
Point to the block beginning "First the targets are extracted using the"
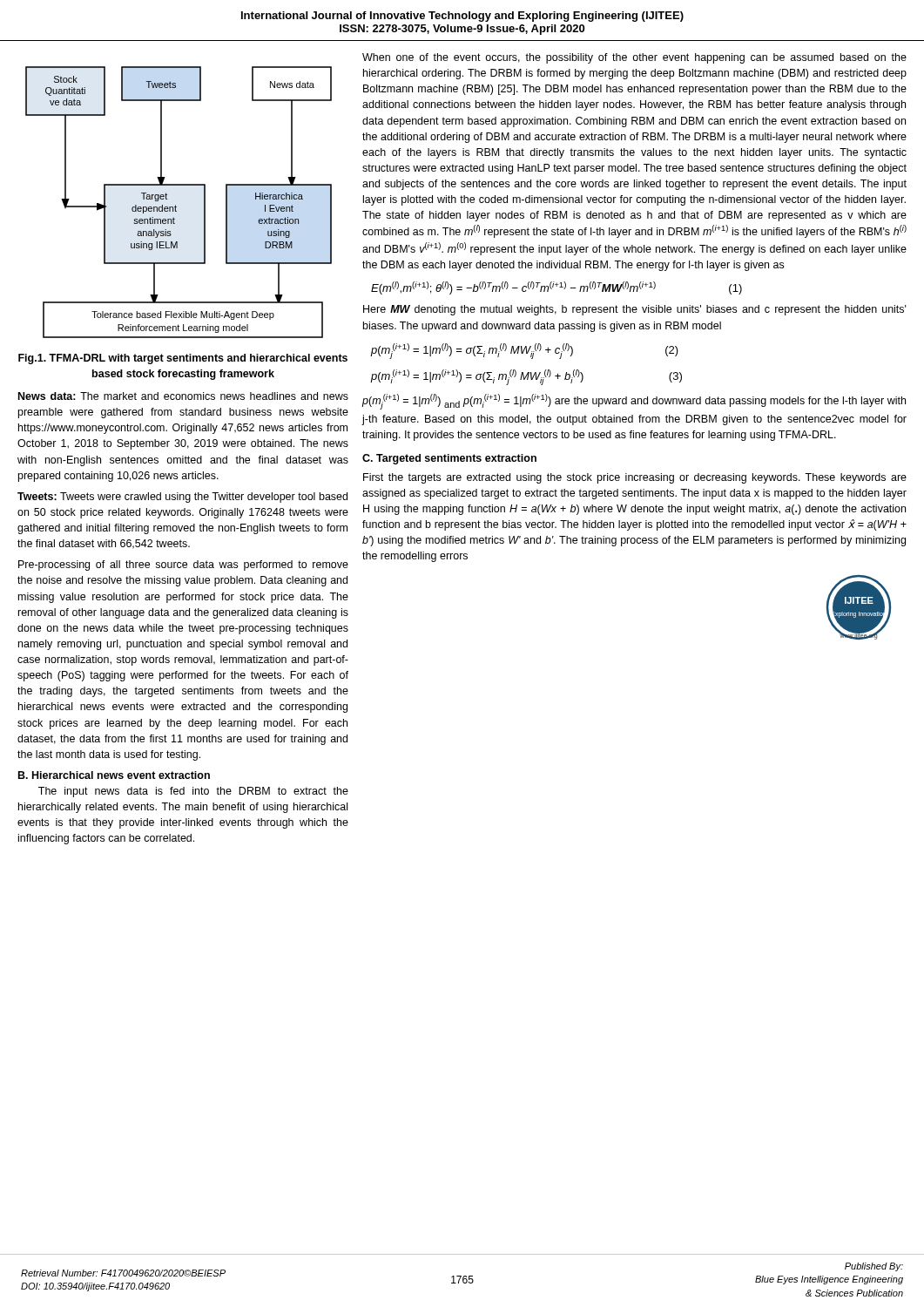pyautogui.click(x=634, y=517)
